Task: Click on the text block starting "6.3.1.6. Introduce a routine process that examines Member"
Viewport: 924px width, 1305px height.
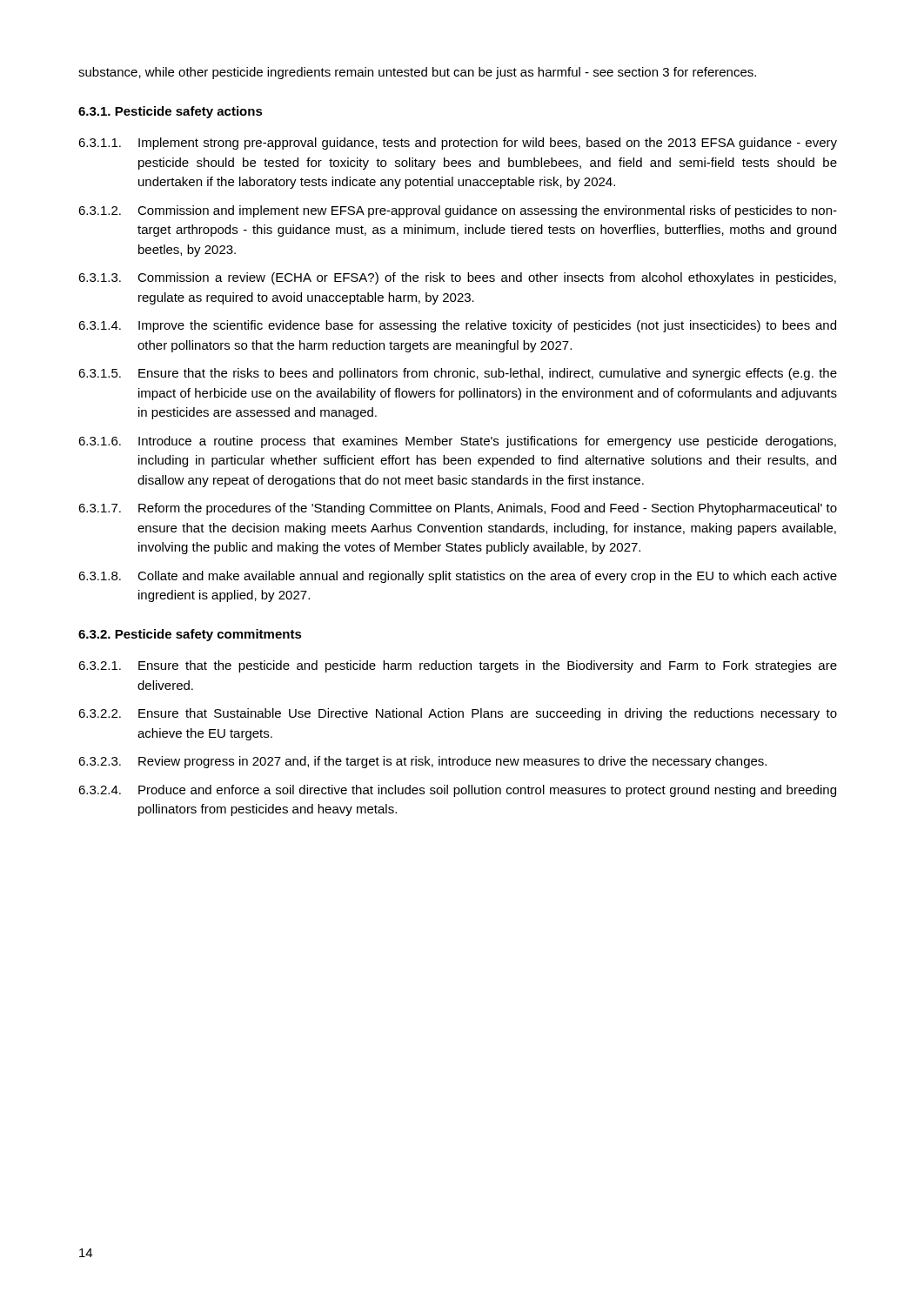Action: (458, 460)
